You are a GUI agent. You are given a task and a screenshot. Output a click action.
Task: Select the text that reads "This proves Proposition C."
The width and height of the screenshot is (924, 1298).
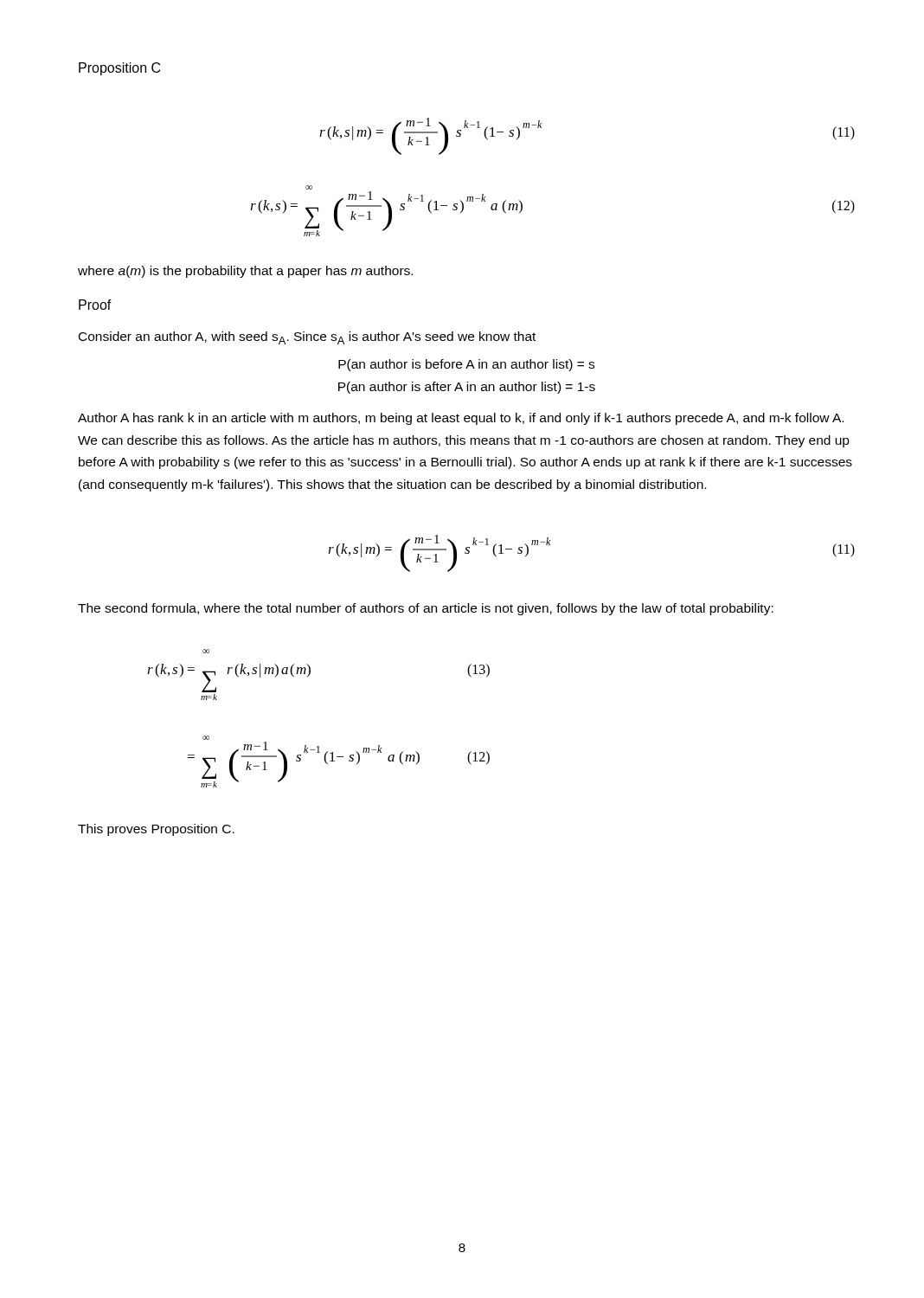tap(157, 828)
